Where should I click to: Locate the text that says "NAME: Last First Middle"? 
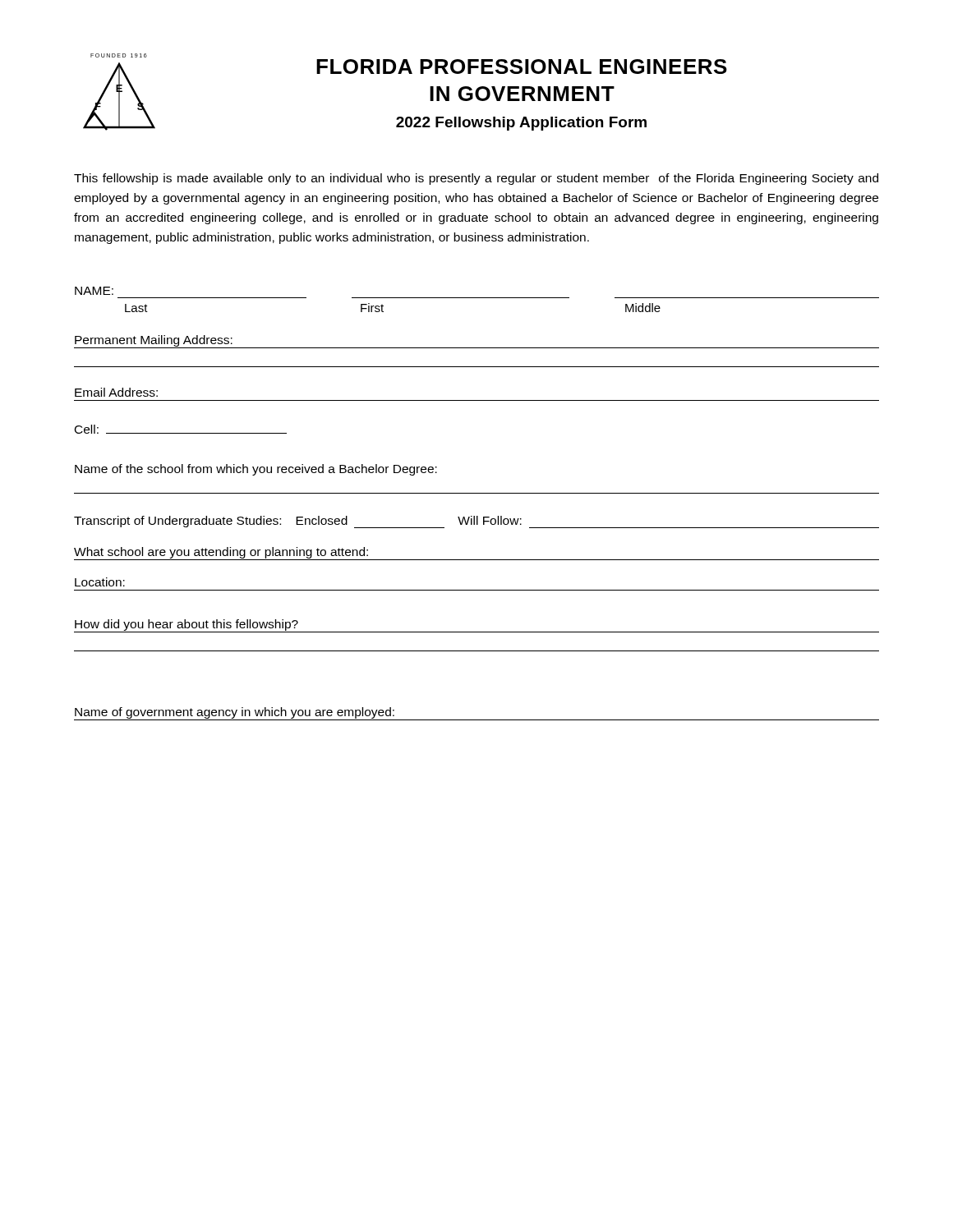point(476,299)
